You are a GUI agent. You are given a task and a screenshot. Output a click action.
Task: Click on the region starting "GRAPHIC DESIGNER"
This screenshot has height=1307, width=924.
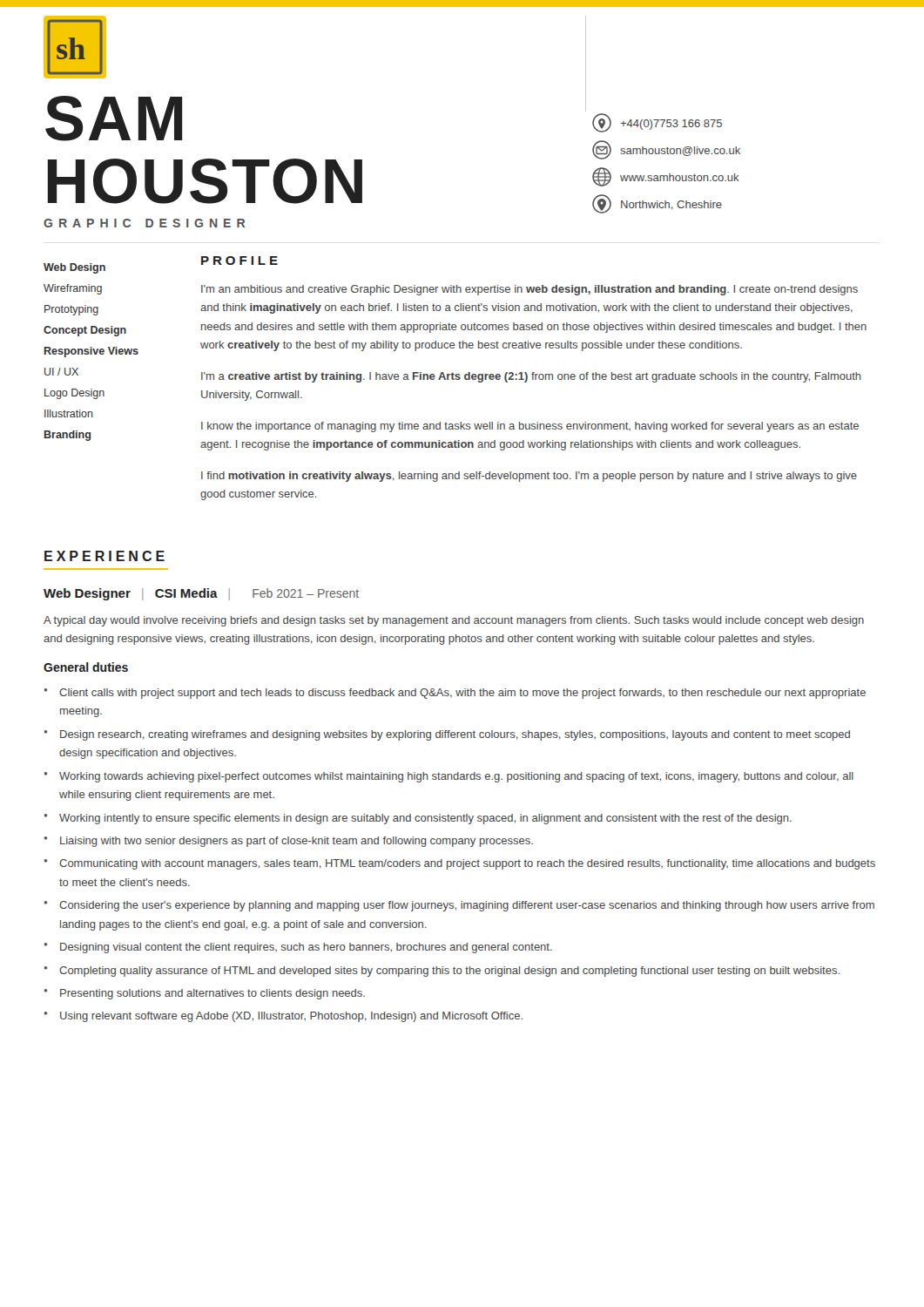pos(147,223)
